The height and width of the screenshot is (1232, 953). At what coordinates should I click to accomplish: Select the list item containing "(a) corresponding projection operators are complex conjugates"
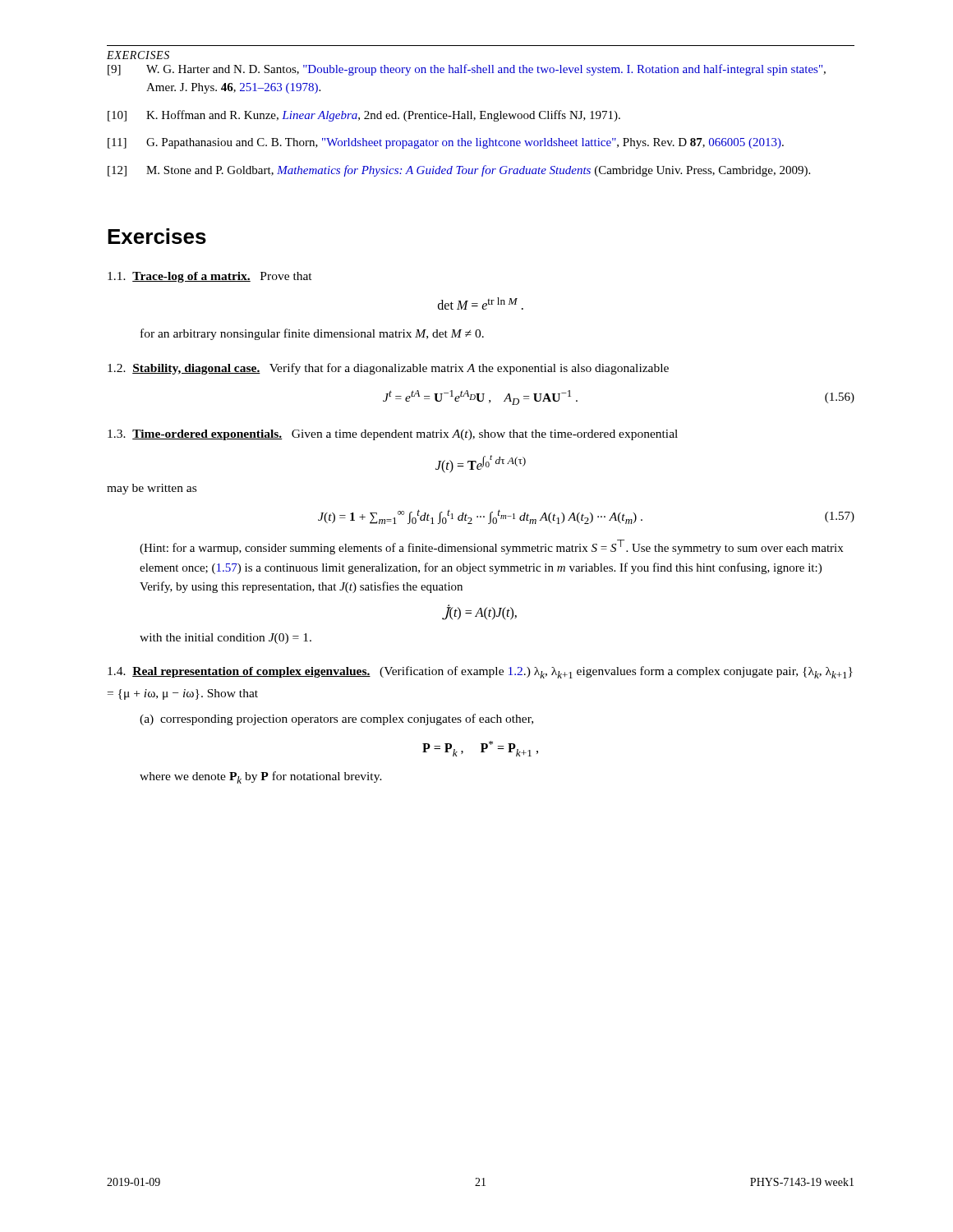pyautogui.click(x=337, y=718)
